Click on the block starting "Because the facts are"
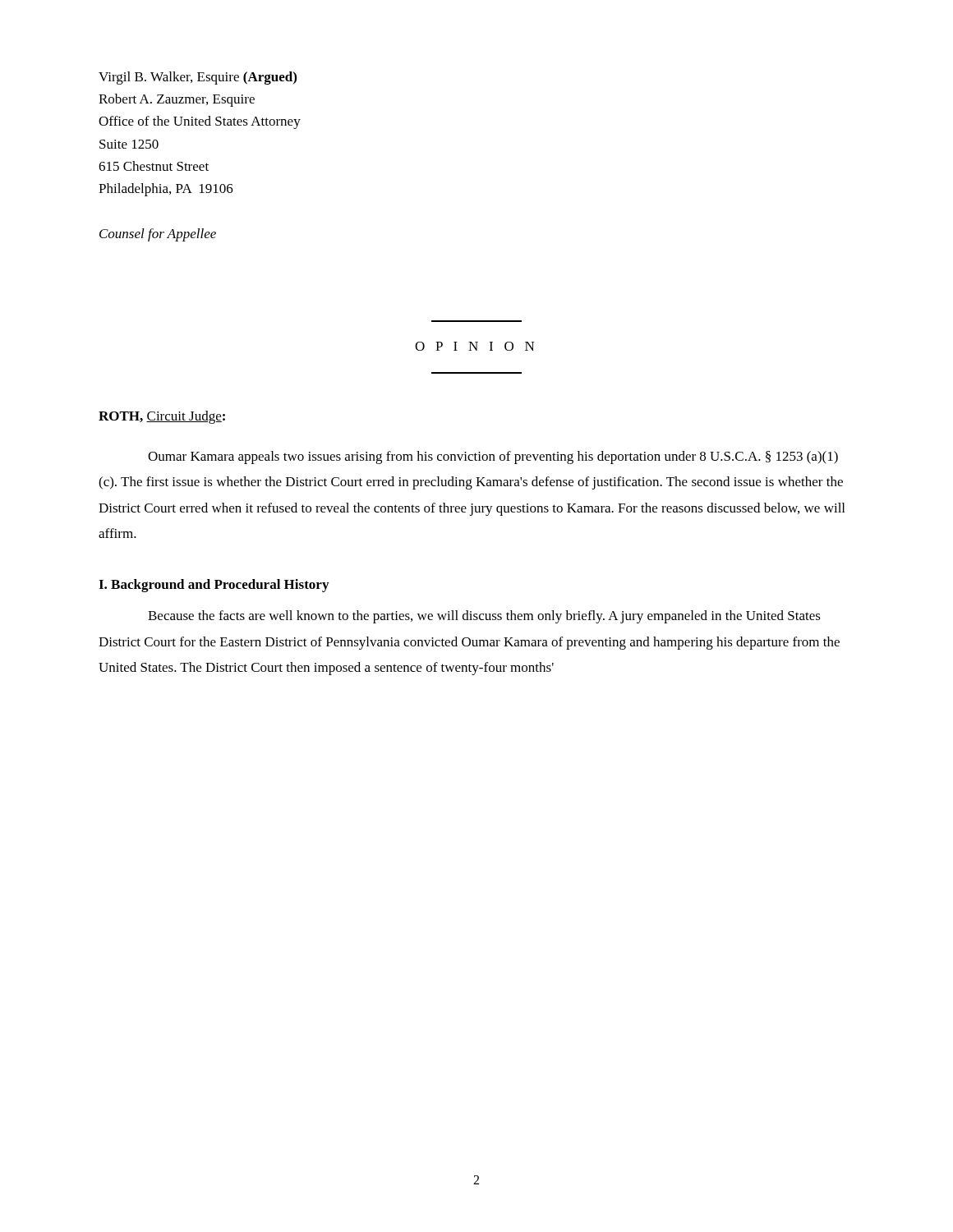 (x=469, y=642)
